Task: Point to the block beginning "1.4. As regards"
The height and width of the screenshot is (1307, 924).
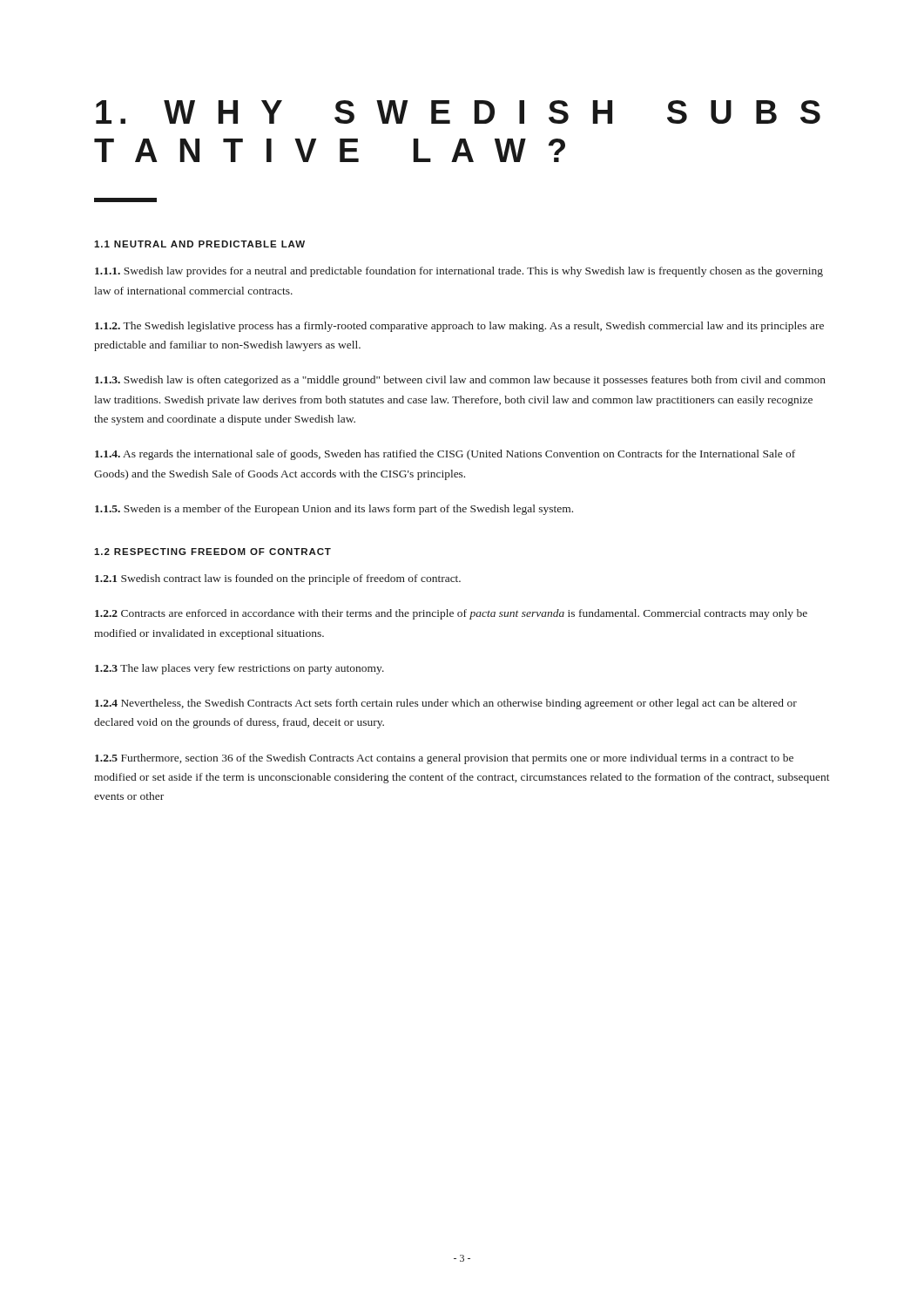Action: tap(462, 464)
